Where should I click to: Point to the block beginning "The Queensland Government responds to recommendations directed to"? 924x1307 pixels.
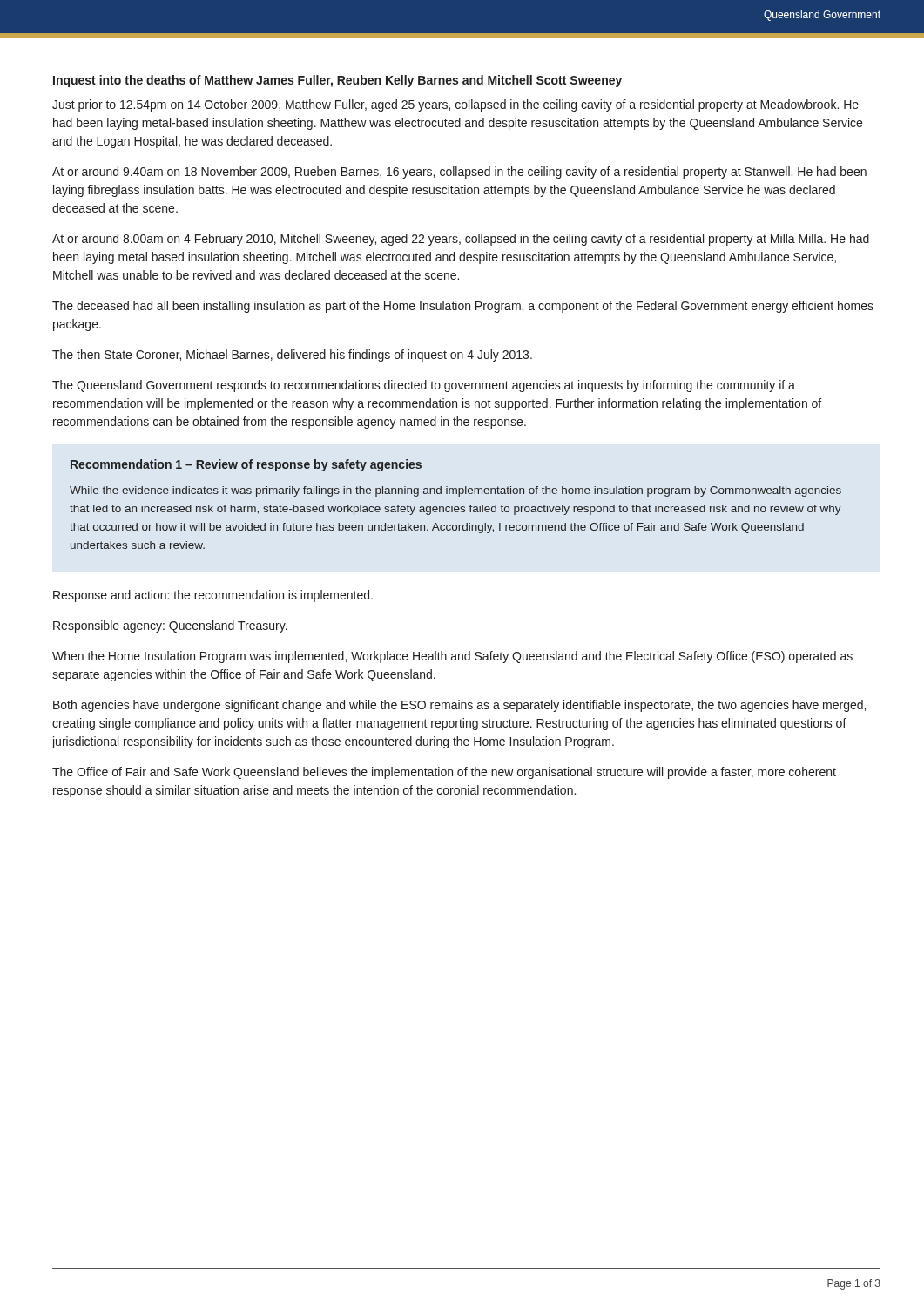pyautogui.click(x=437, y=403)
